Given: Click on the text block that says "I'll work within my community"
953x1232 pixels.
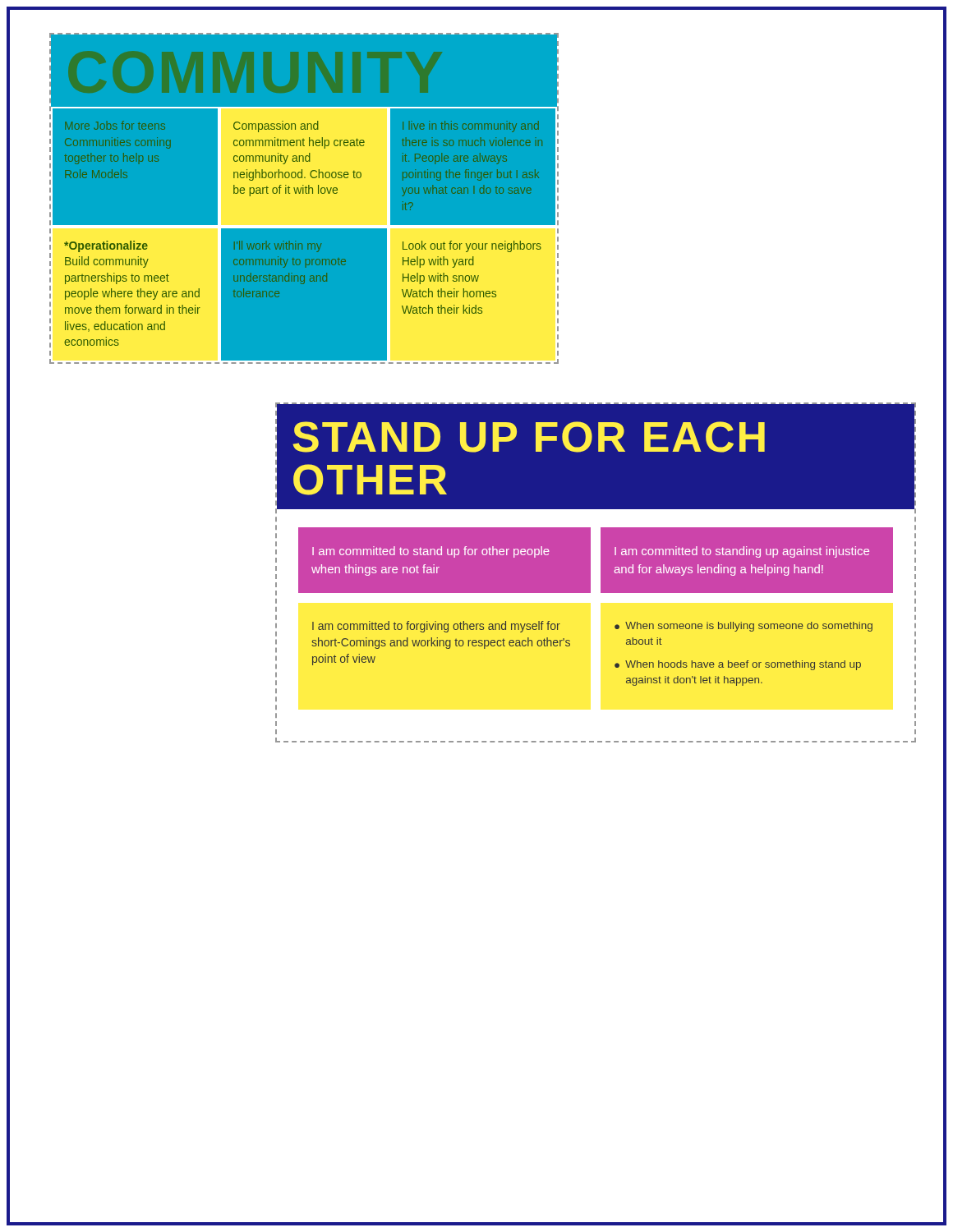Looking at the screenshot, I should [290, 269].
